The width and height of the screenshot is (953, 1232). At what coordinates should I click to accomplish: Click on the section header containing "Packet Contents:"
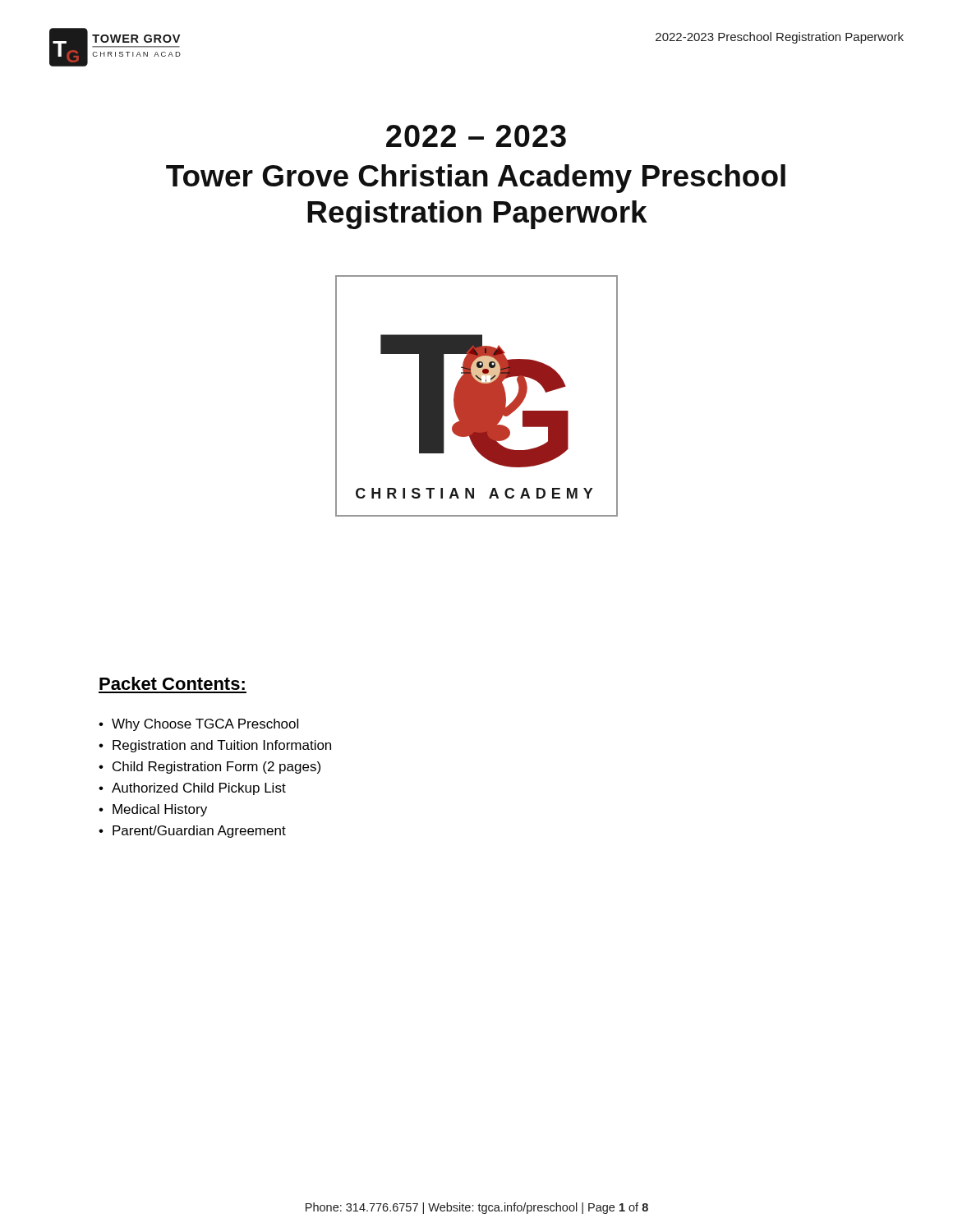[x=172, y=684]
